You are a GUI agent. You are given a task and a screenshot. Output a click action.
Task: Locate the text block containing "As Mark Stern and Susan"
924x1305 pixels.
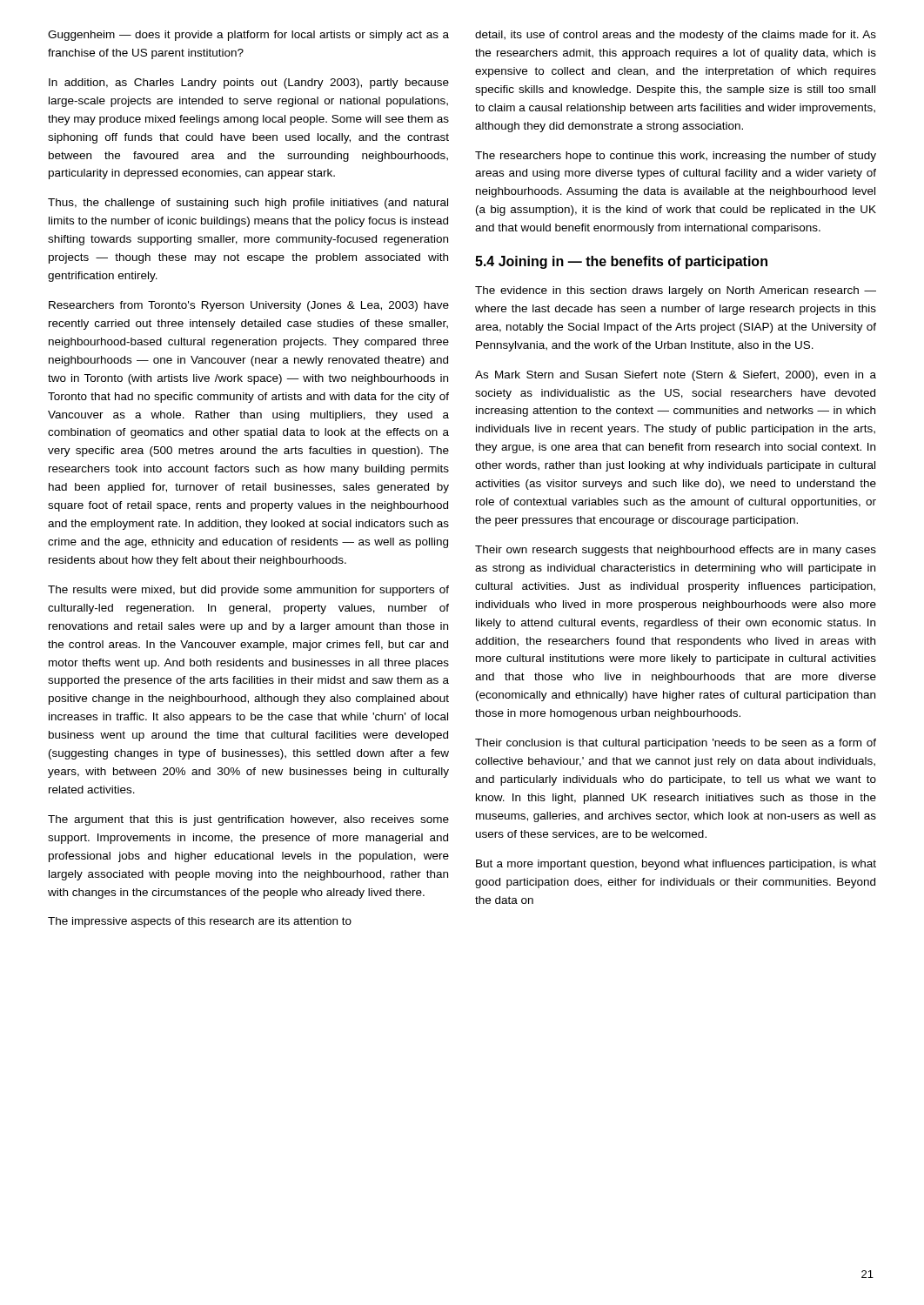point(676,448)
